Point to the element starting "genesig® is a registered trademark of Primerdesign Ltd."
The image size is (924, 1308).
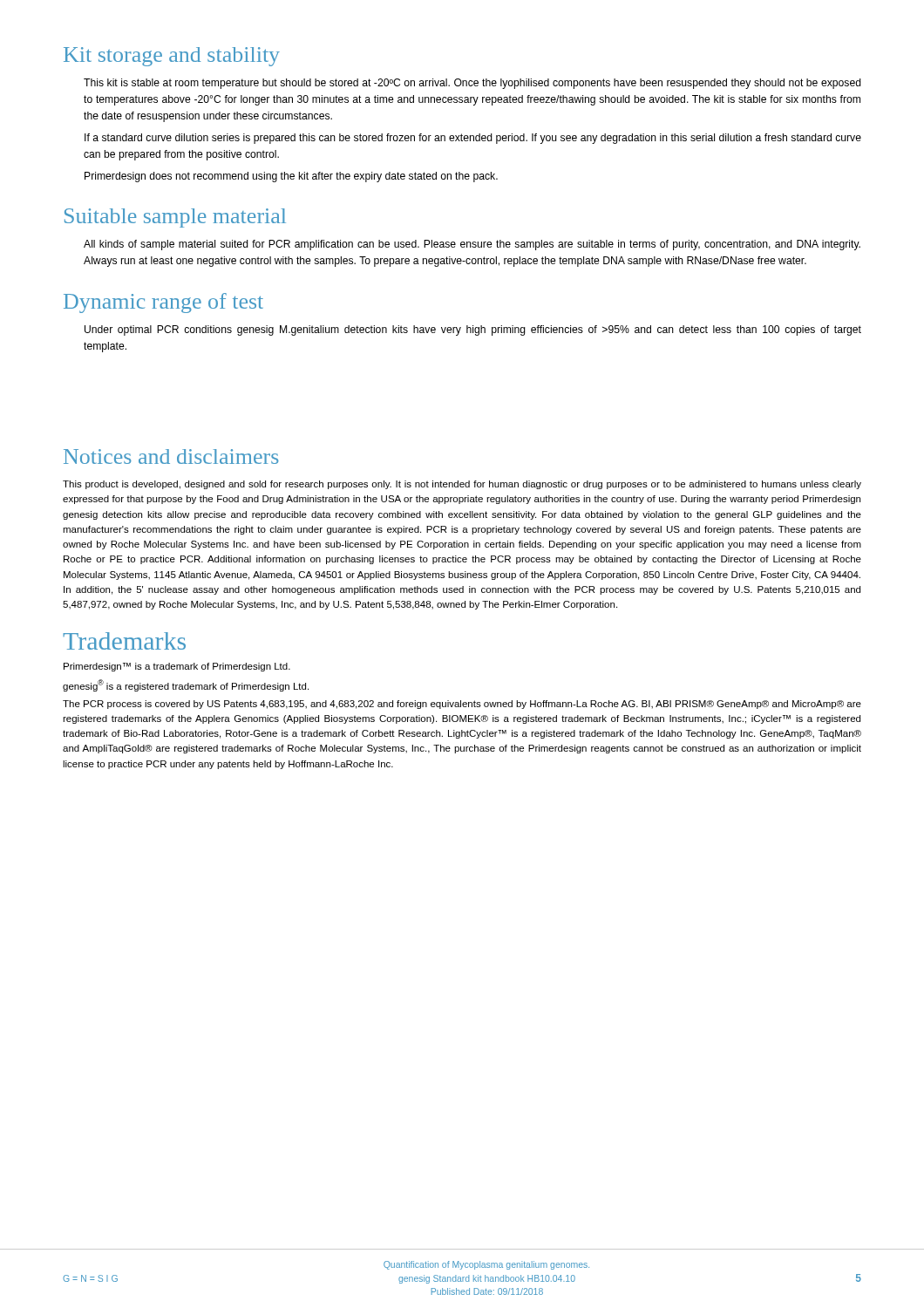[186, 685]
